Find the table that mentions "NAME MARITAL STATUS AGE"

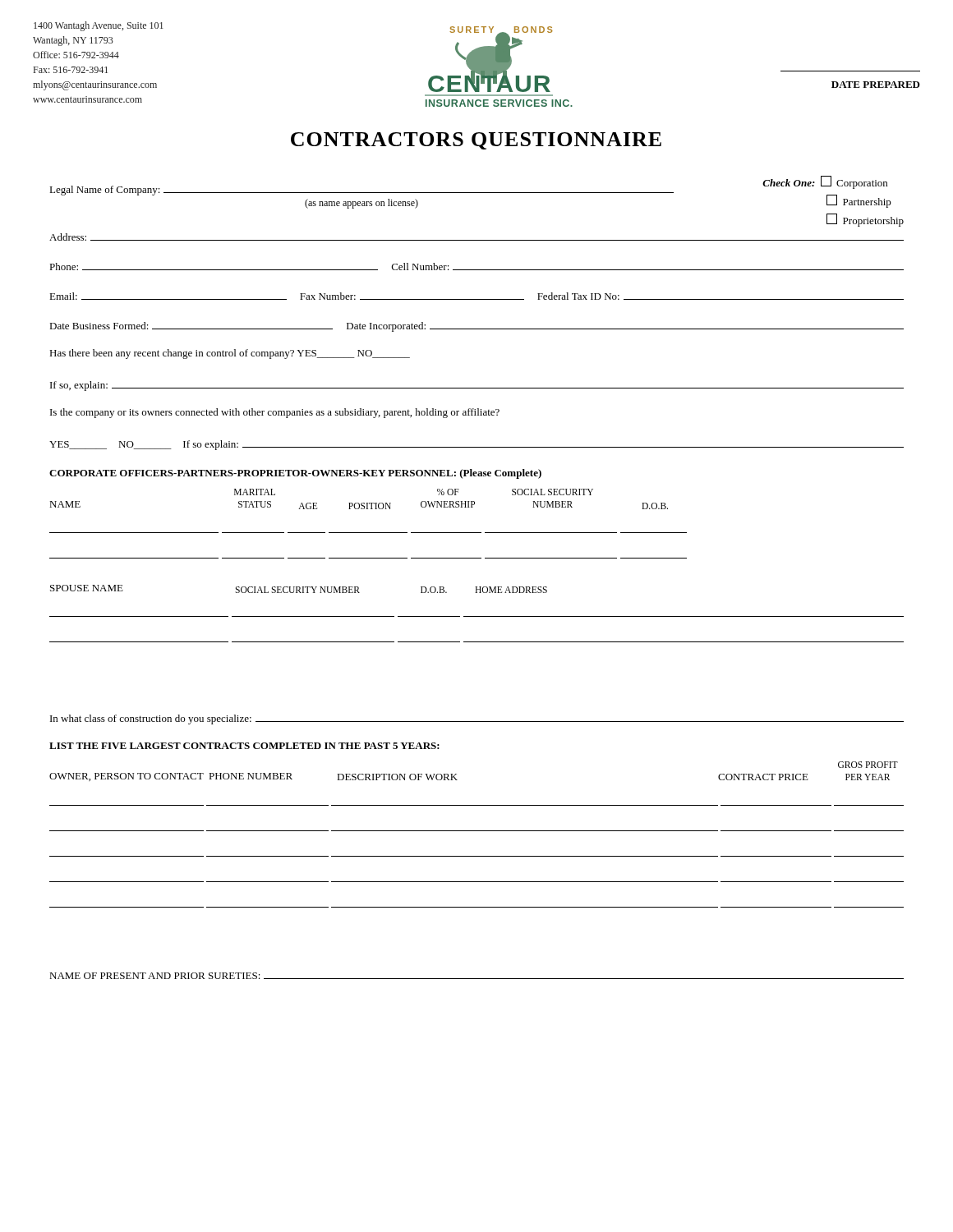tap(476, 564)
